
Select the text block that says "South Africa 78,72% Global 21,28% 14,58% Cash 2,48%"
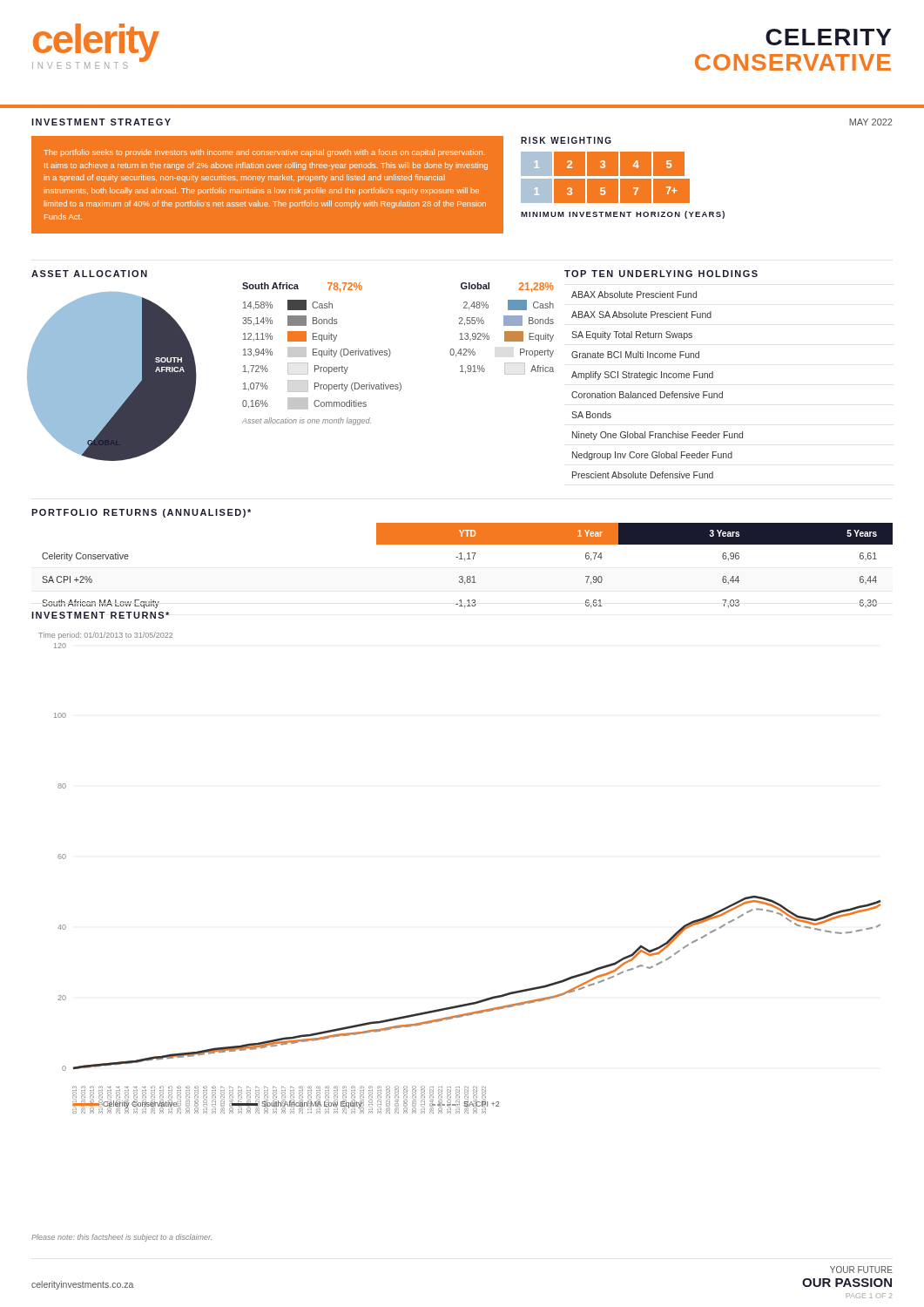point(398,353)
